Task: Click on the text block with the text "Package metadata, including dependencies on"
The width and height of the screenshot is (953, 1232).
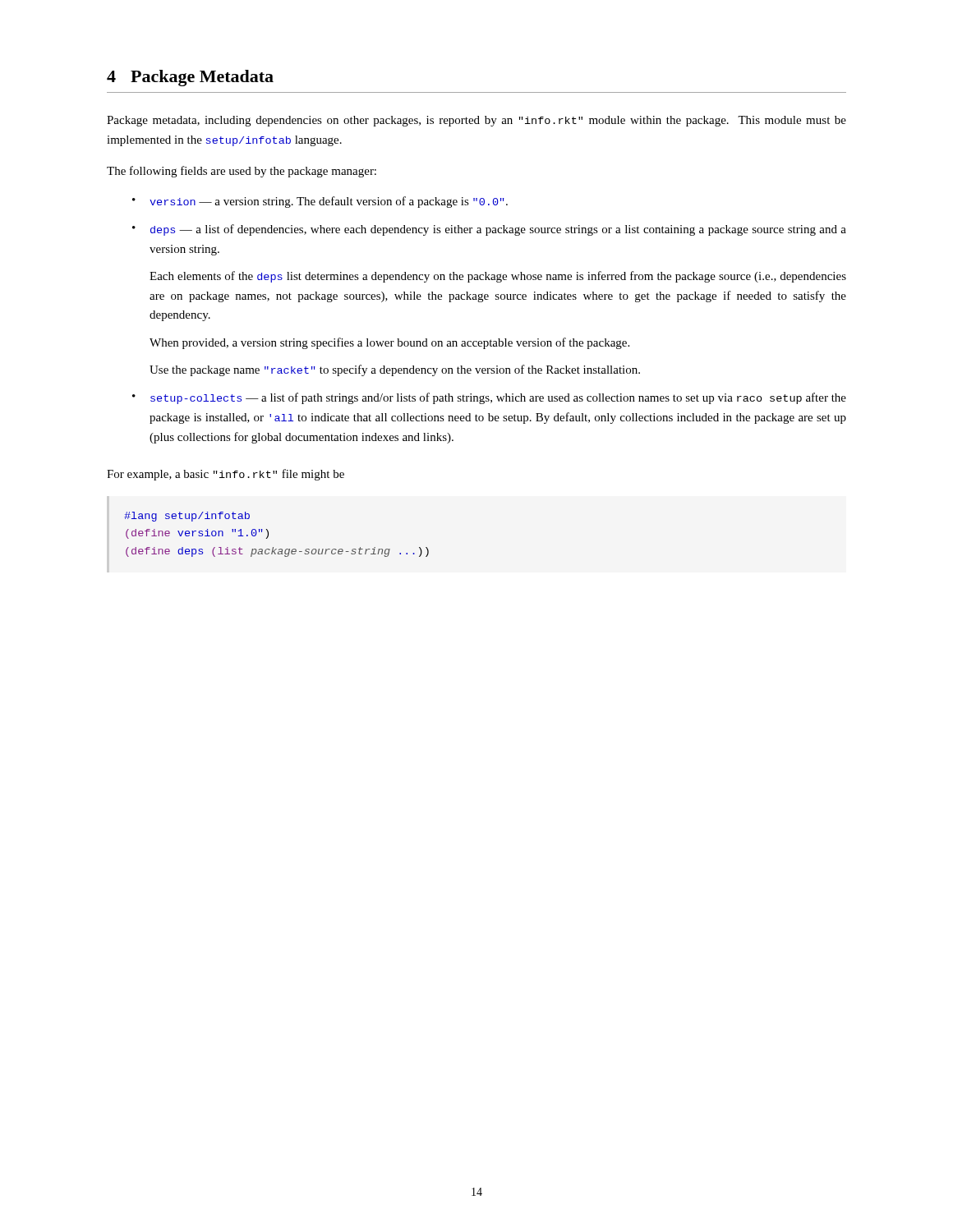Action: coord(476,130)
